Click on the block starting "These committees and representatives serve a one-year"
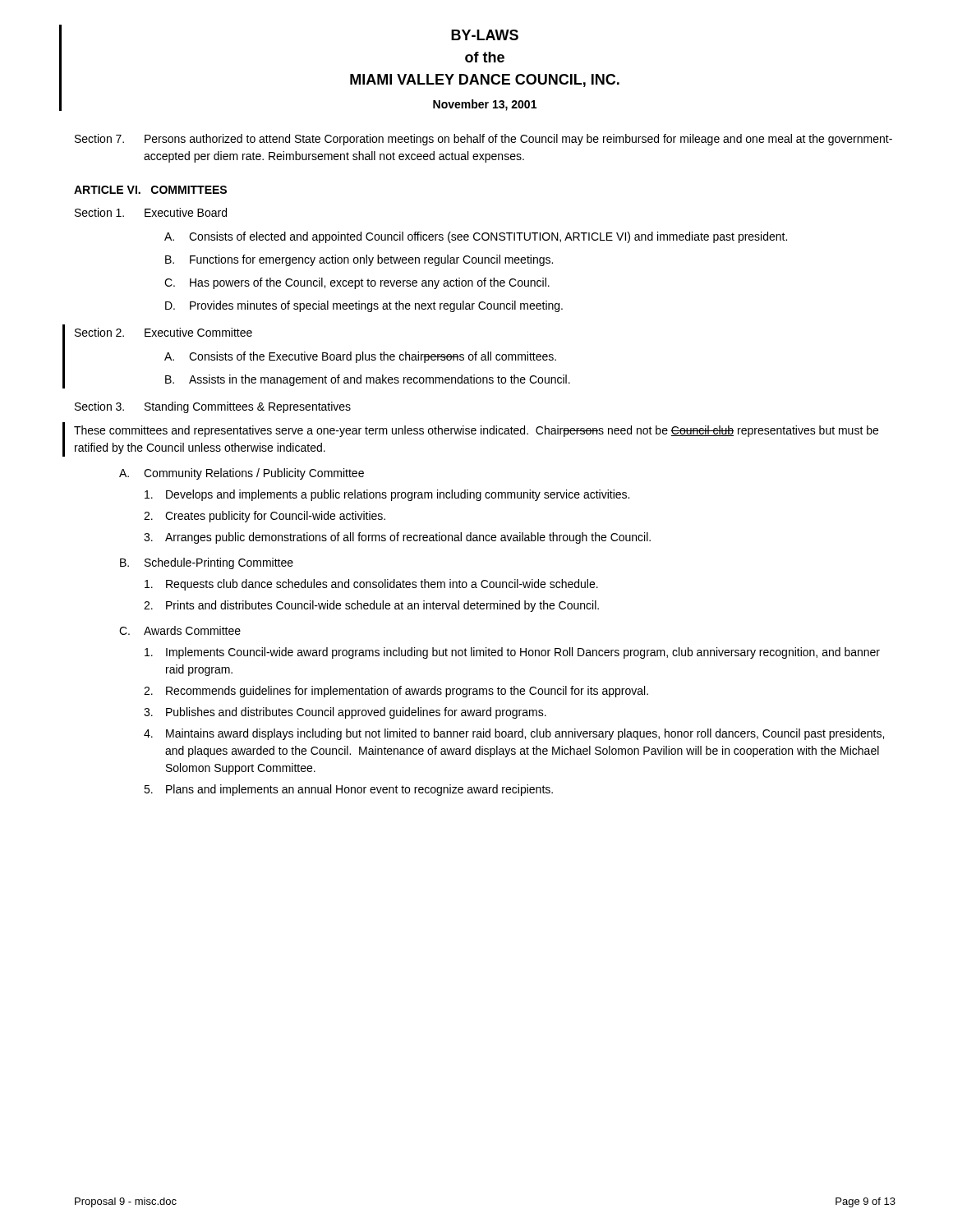The image size is (953, 1232). pos(476,439)
